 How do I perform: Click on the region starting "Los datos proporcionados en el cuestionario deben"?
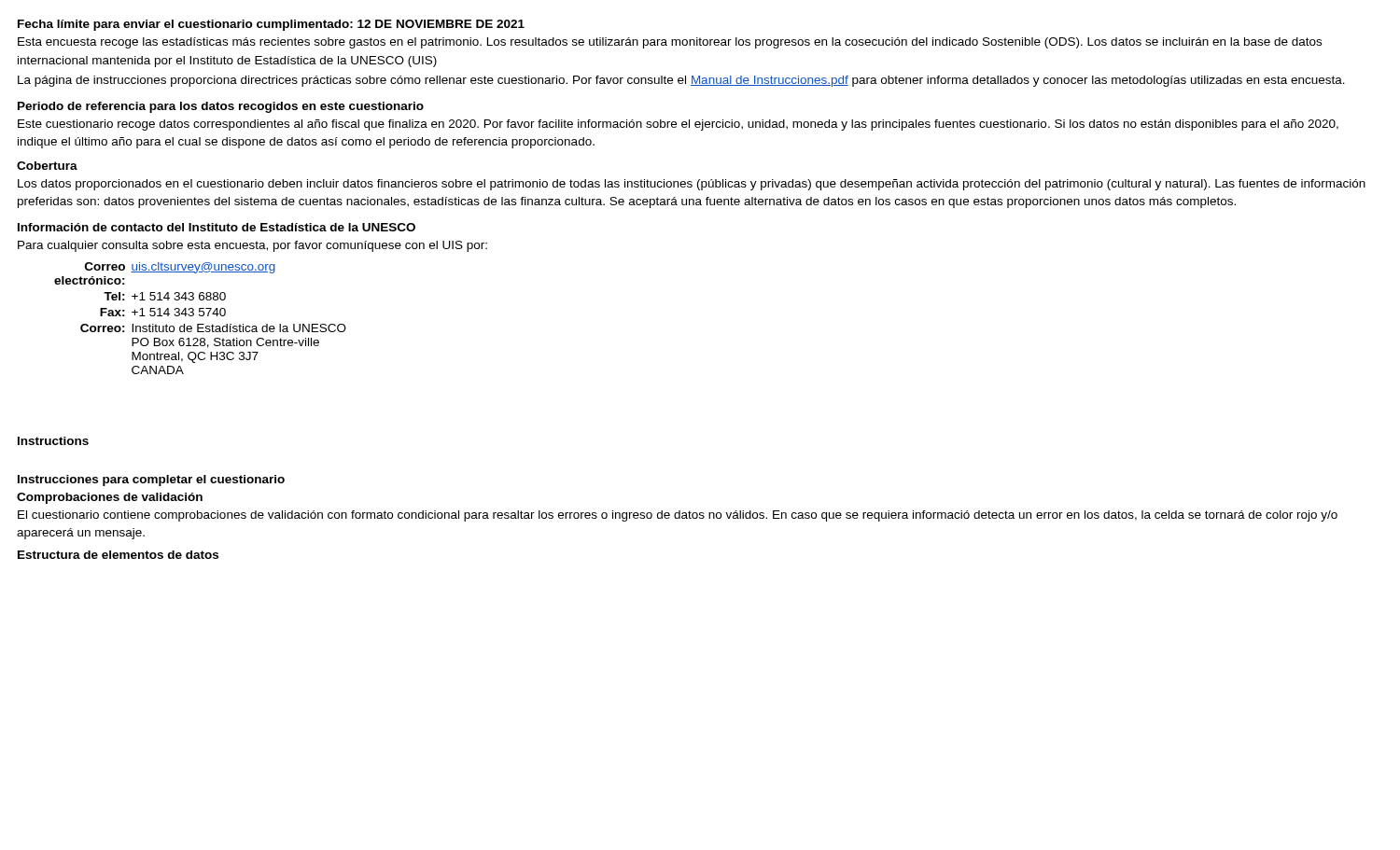(700, 193)
